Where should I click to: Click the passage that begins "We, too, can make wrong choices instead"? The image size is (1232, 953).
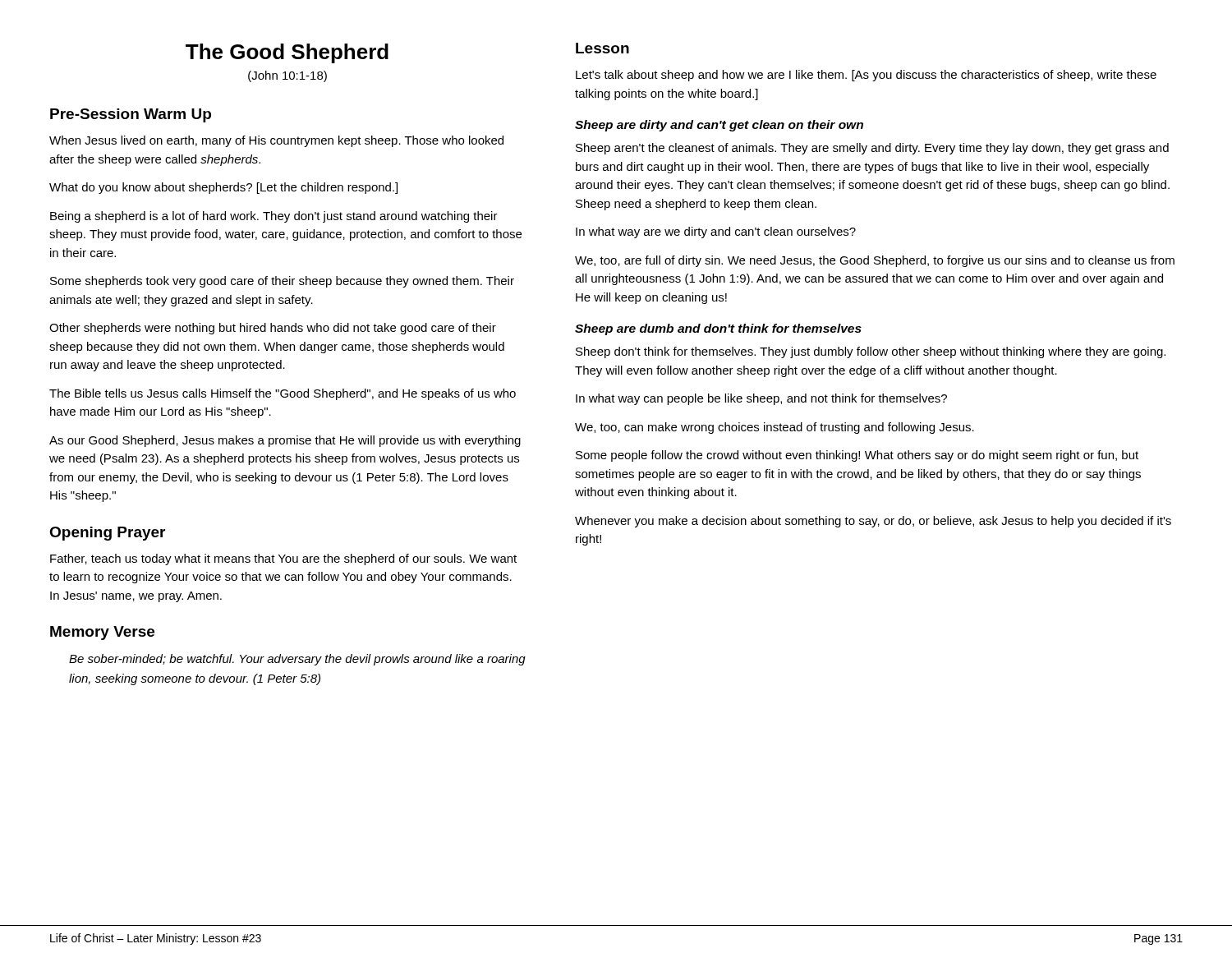(x=775, y=426)
